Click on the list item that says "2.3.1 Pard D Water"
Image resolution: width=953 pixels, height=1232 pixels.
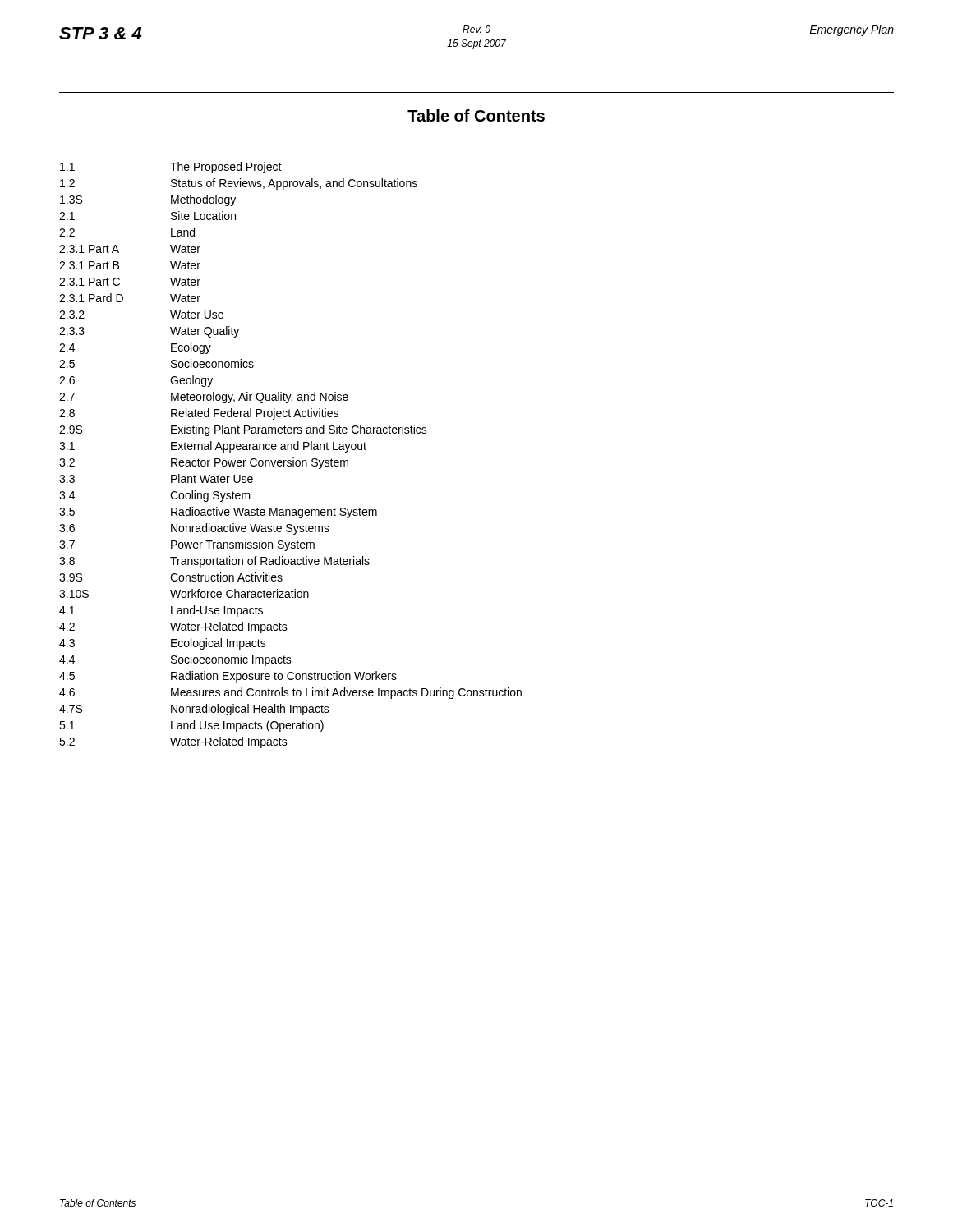[92, 299]
